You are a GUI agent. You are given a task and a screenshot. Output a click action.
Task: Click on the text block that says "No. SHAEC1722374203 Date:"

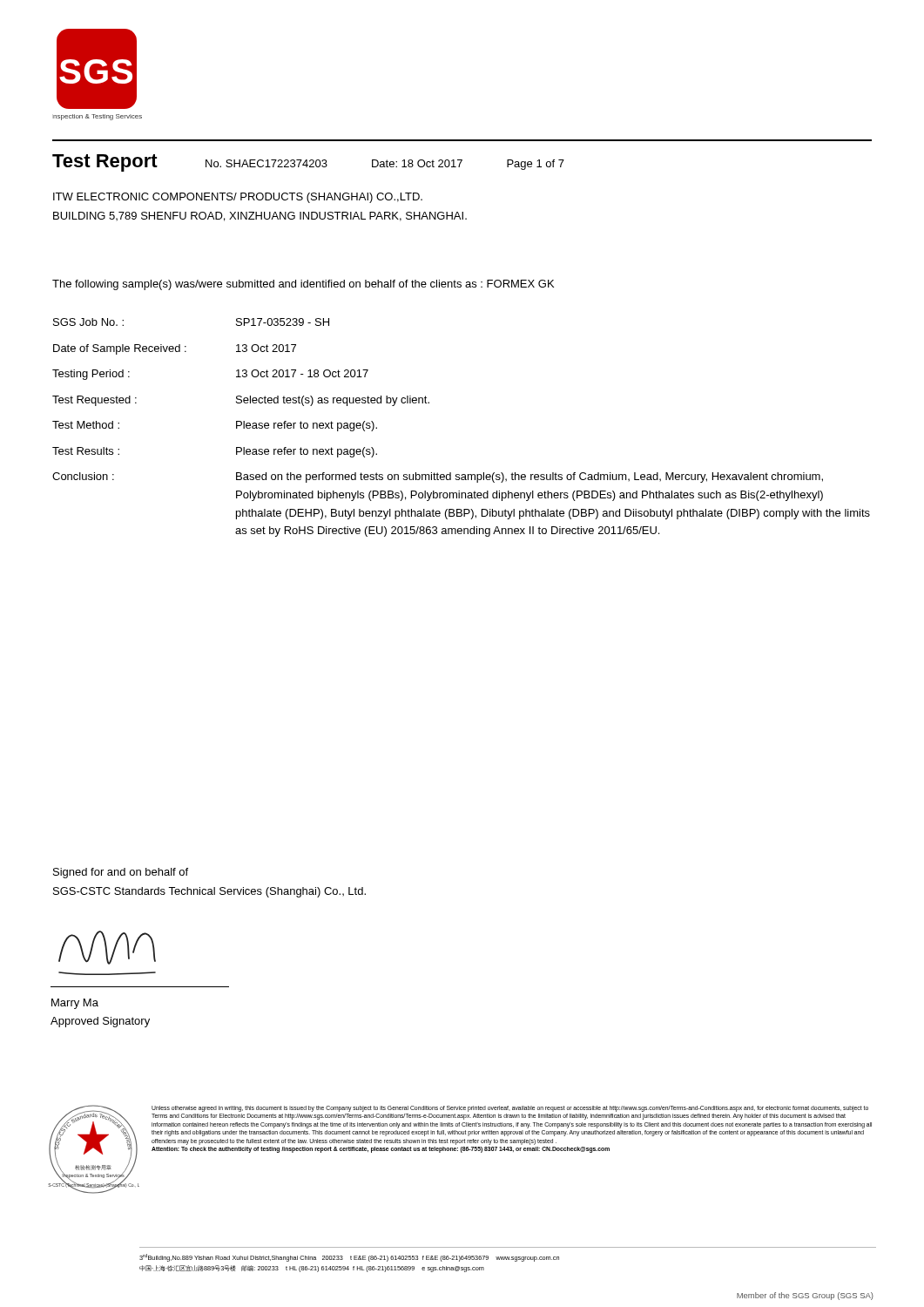tap(384, 163)
